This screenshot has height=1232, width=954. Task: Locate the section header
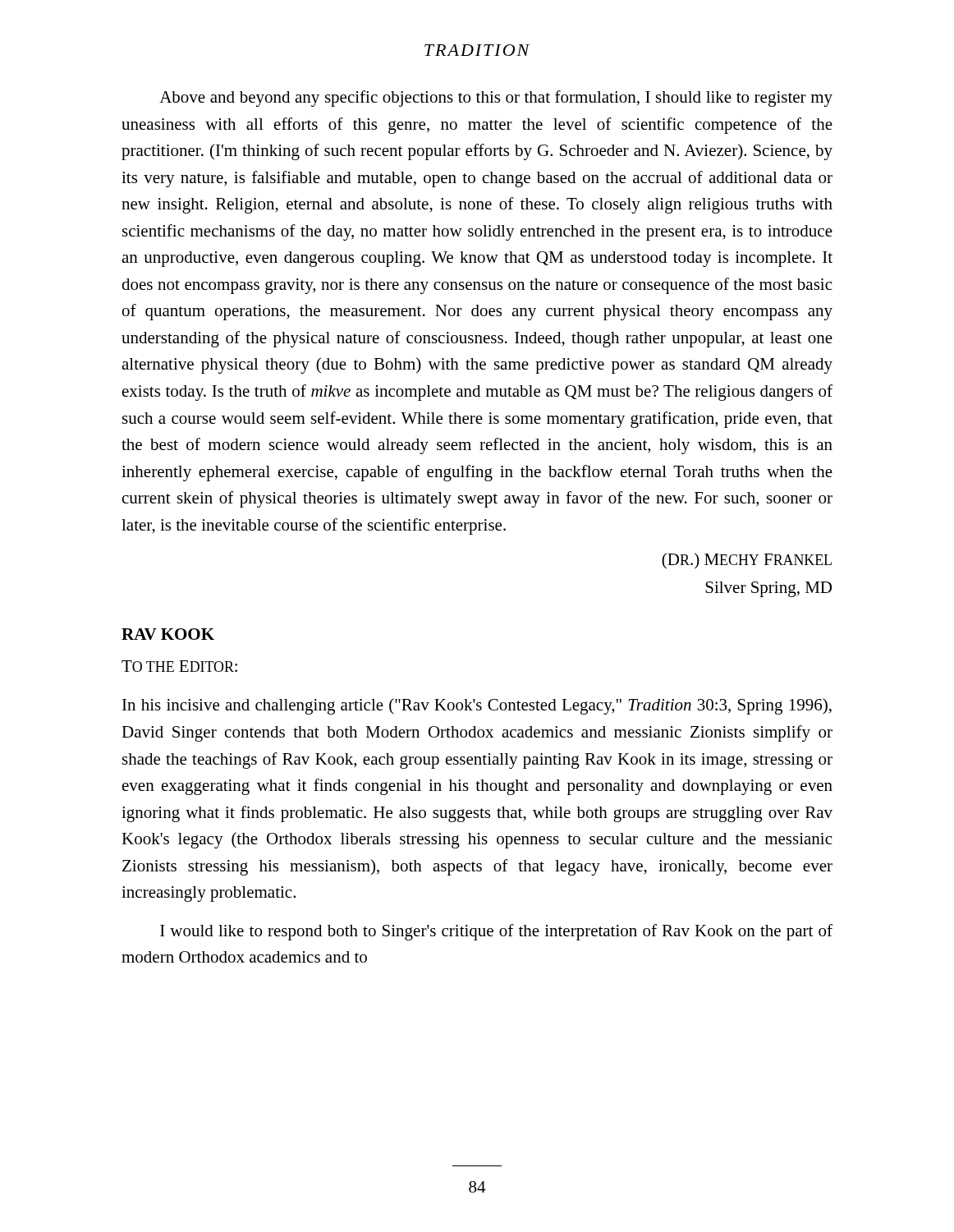click(168, 634)
